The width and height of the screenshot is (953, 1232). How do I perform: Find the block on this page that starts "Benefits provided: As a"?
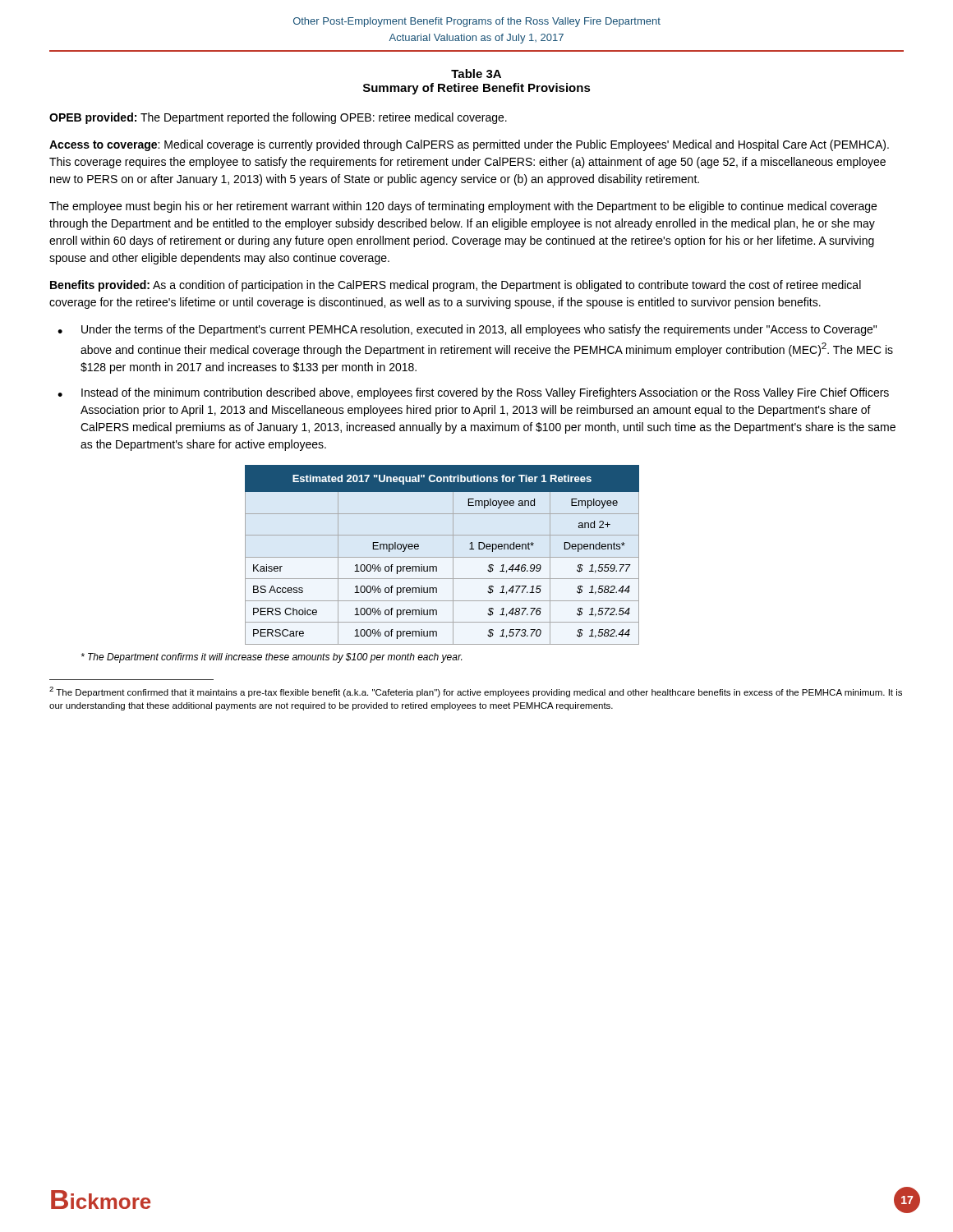pos(455,294)
